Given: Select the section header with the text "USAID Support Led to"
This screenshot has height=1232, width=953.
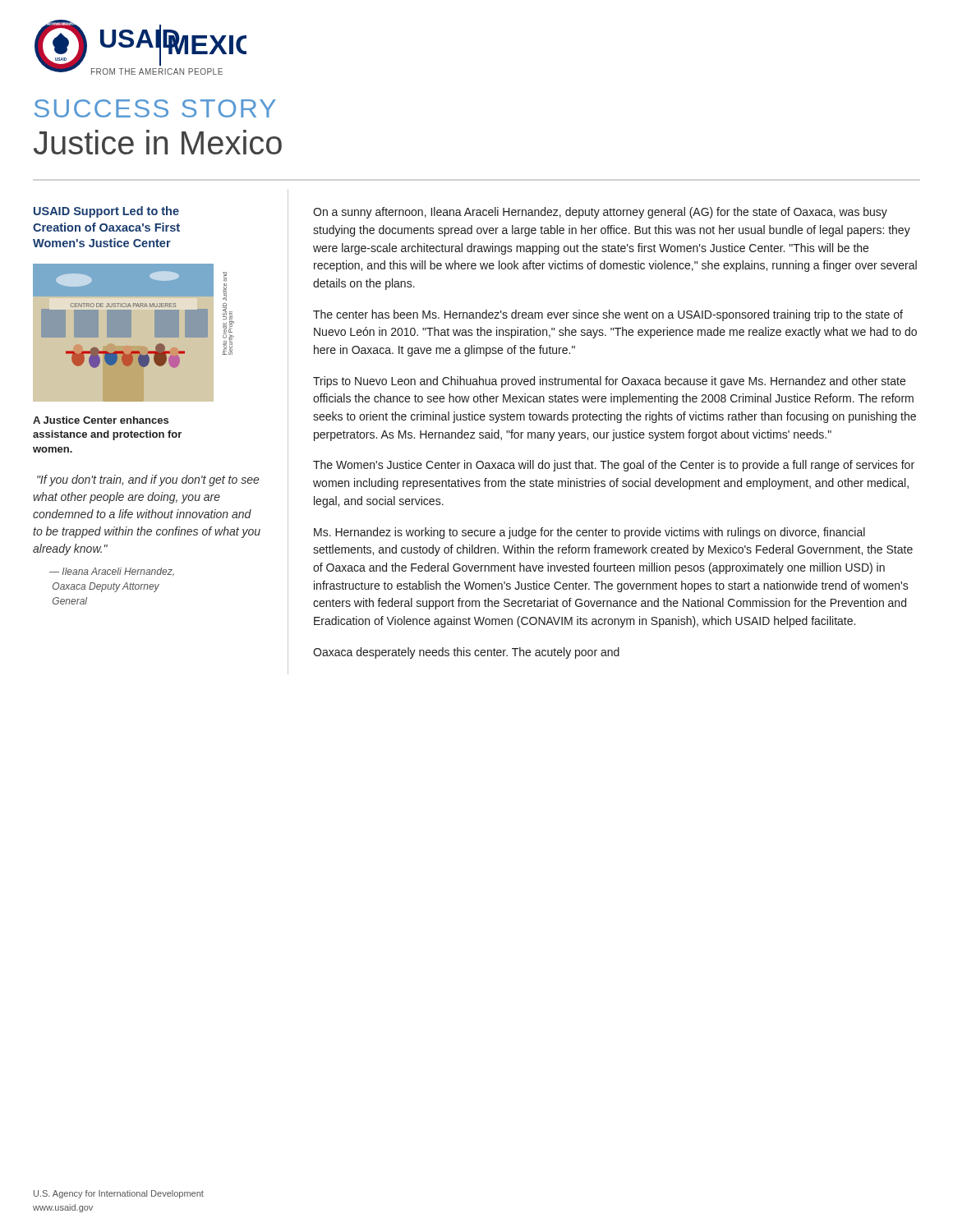Looking at the screenshot, I should 106,227.
